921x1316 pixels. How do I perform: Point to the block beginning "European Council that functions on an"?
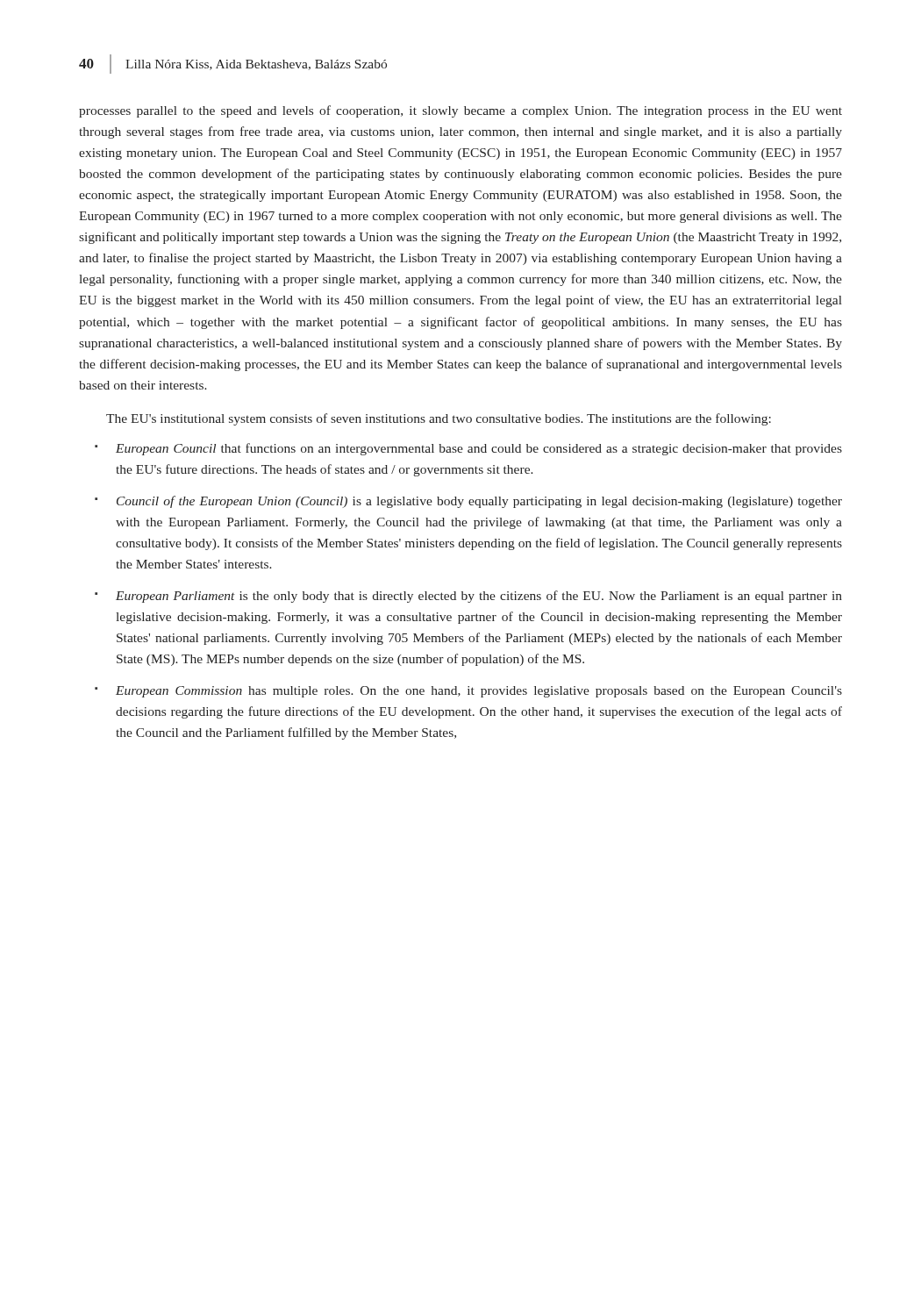coord(479,458)
